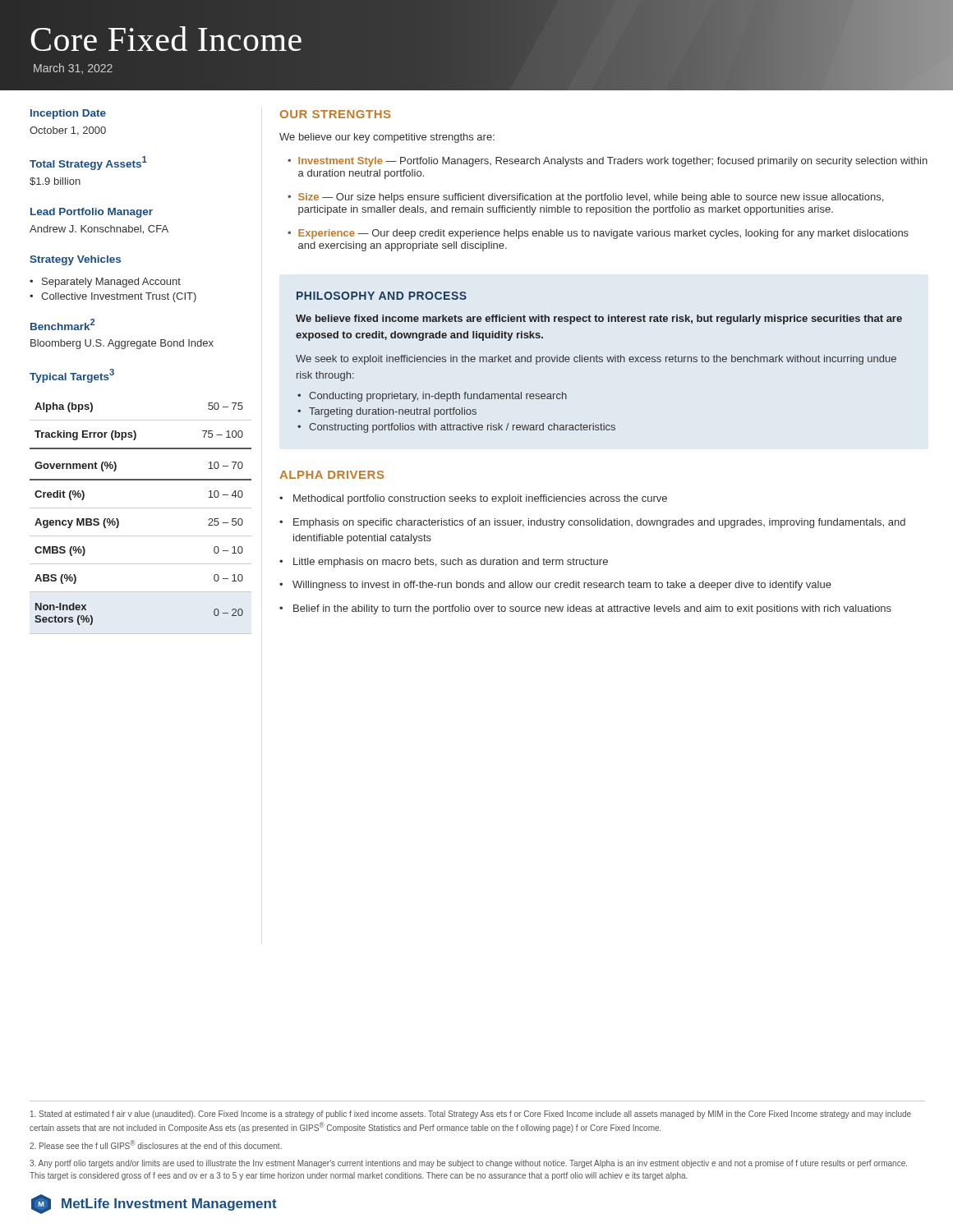Locate the list item containing "• Experience — Our deep credit"
The width and height of the screenshot is (953, 1232).
pyautogui.click(x=608, y=239)
